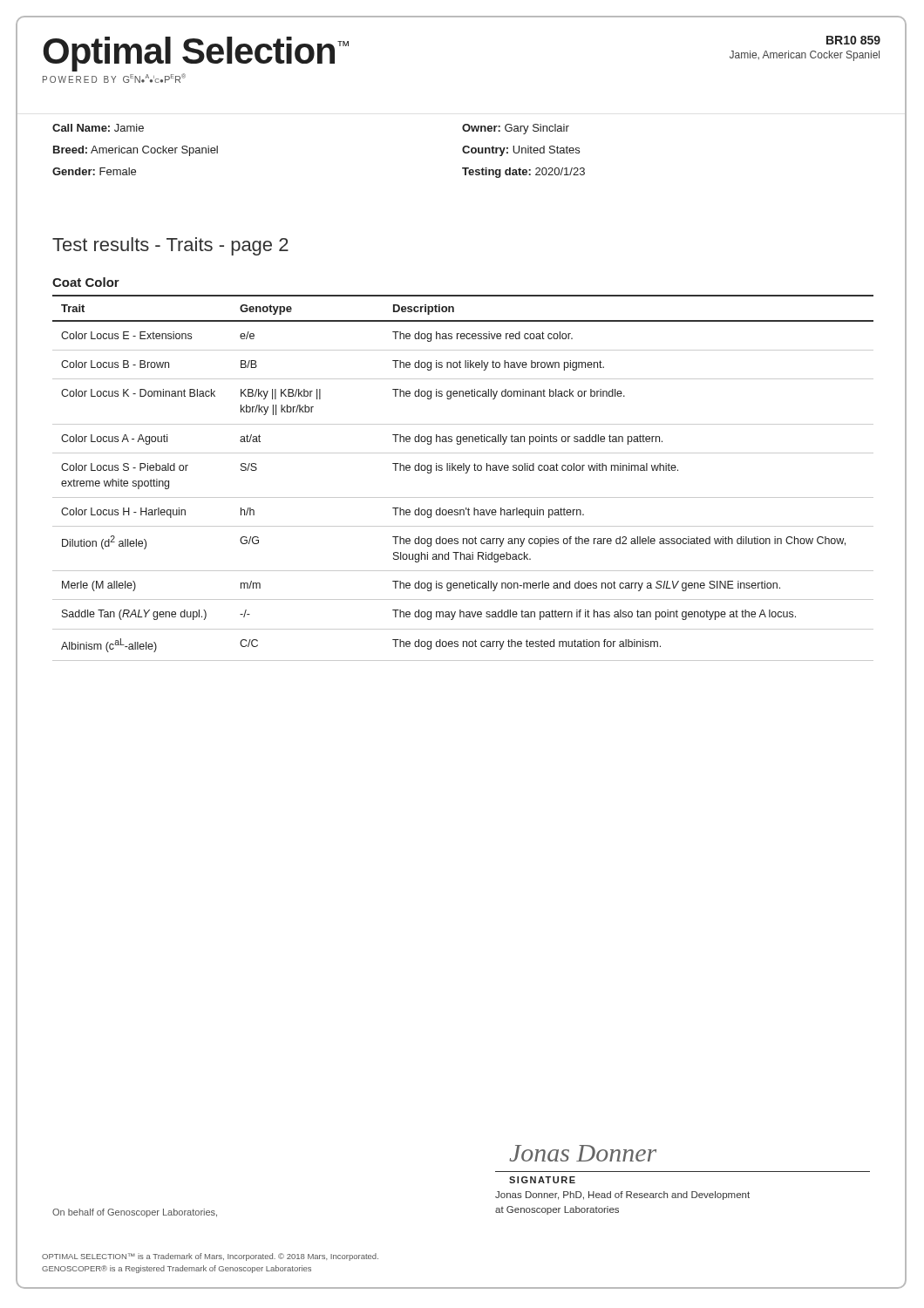Click on the region starting "Testing date: 2020/1/23"
Image resolution: width=924 pixels, height=1308 pixels.
pyautogui.click(x=524, y=172)
